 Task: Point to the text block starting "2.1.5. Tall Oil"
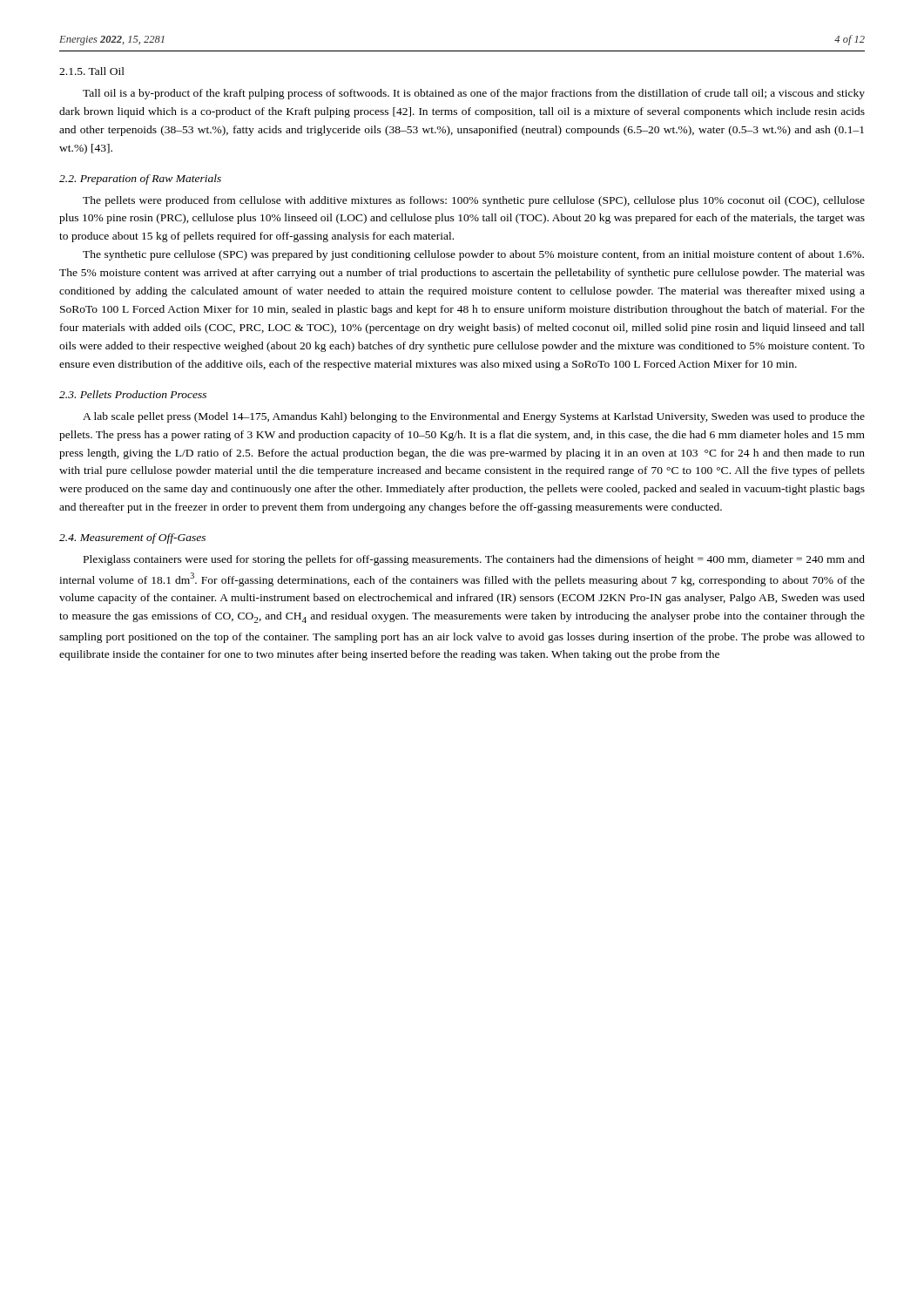pyautogui.click(x=92, y=71)
